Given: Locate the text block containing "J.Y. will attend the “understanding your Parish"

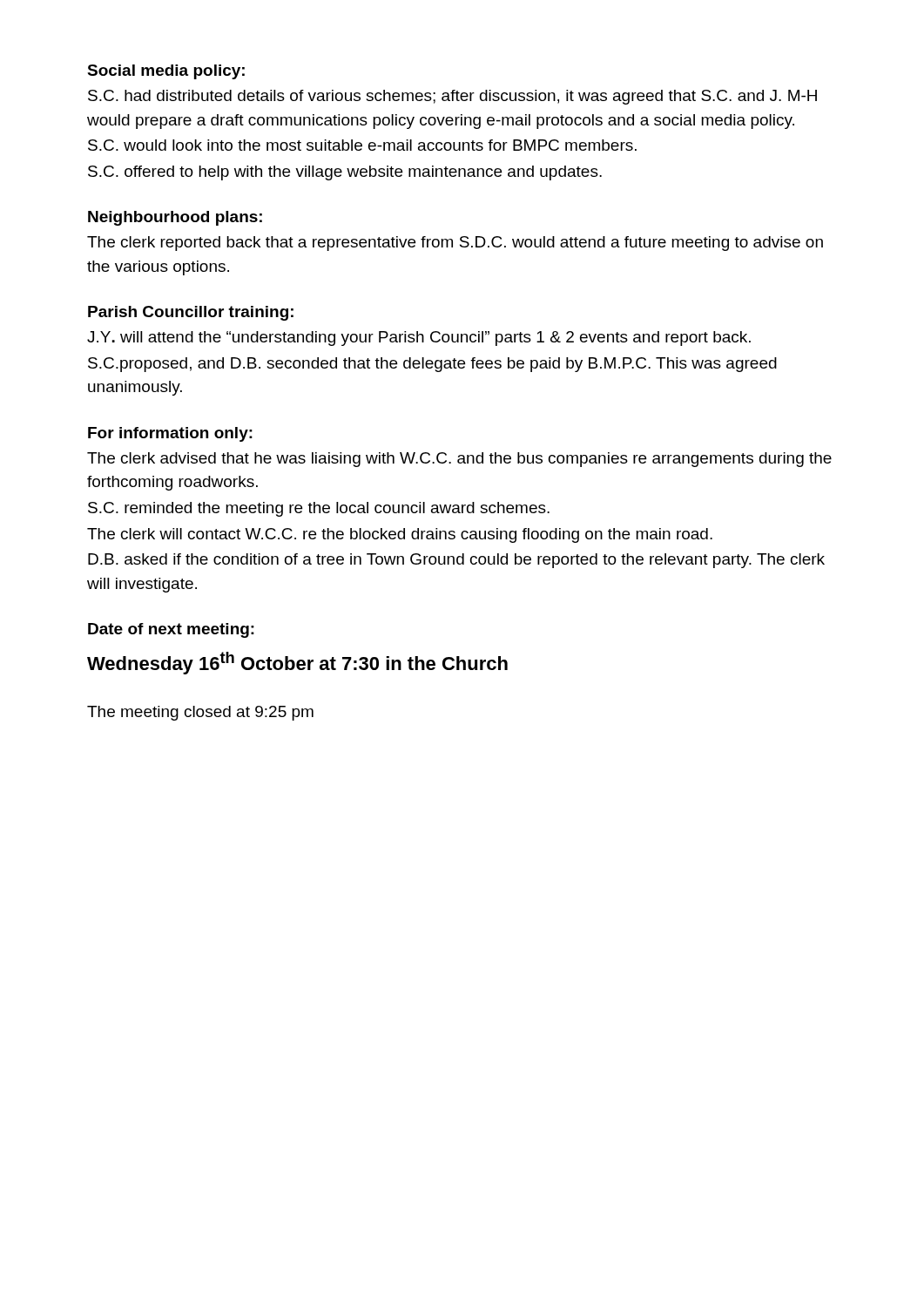Looking at the screenshot, I should pyautogui.click(x=420, y=337).
